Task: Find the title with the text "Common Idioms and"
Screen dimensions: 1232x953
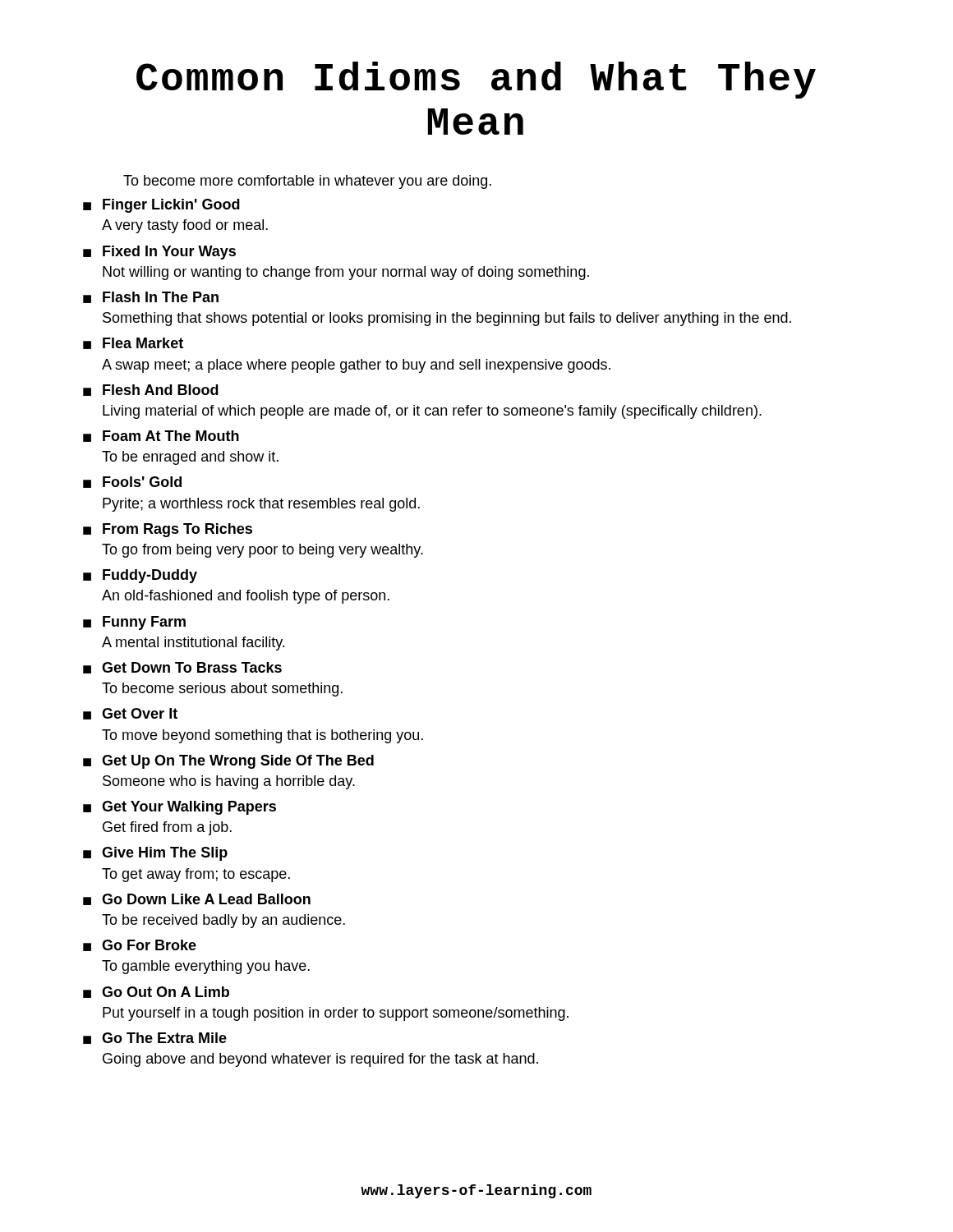Action: point(476,102)
